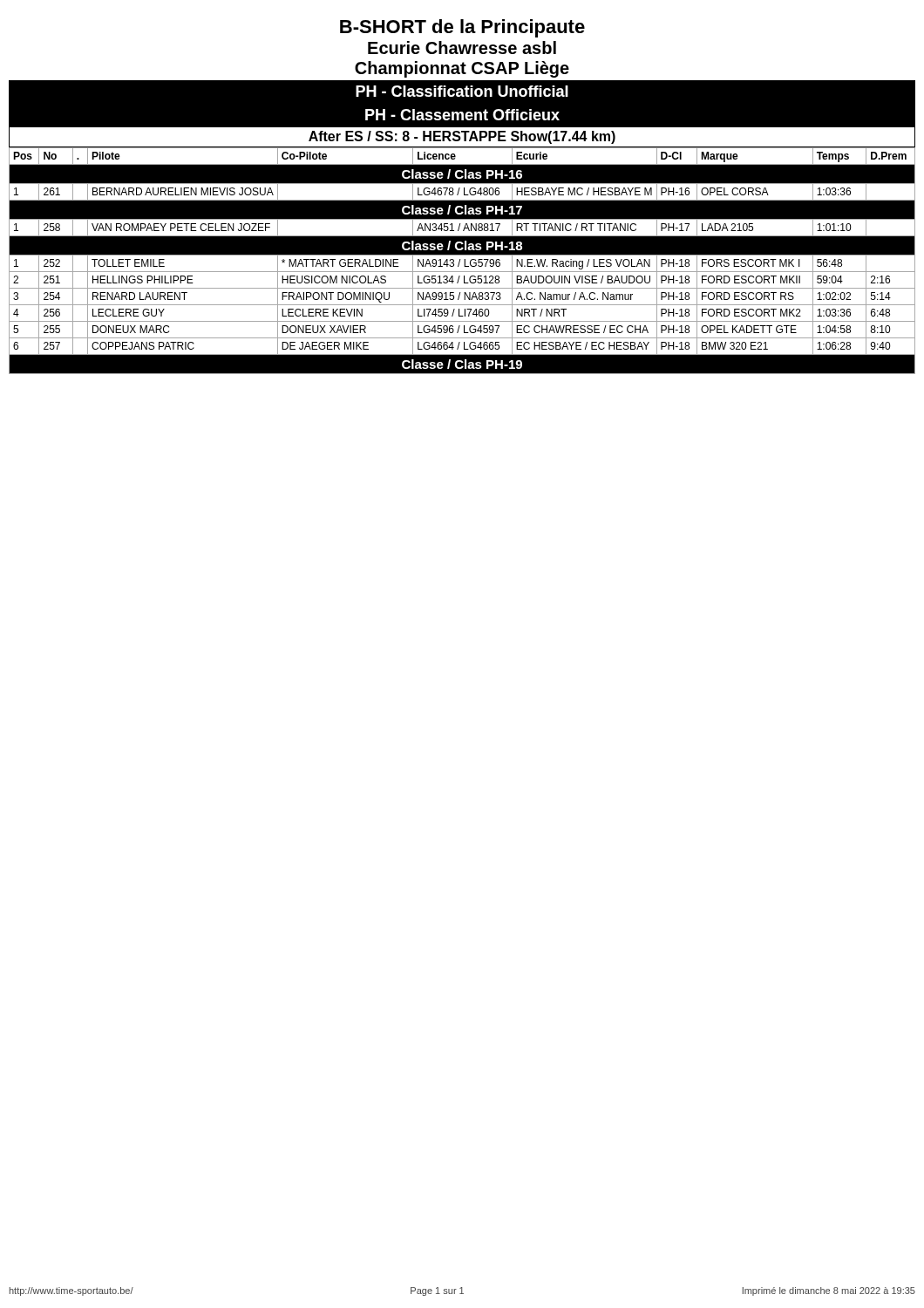This screenshot has width=924, height=1308.
Task: Locate the table with the text "FORD ESCORT MKII"
Action: click(x=462, y=261)
